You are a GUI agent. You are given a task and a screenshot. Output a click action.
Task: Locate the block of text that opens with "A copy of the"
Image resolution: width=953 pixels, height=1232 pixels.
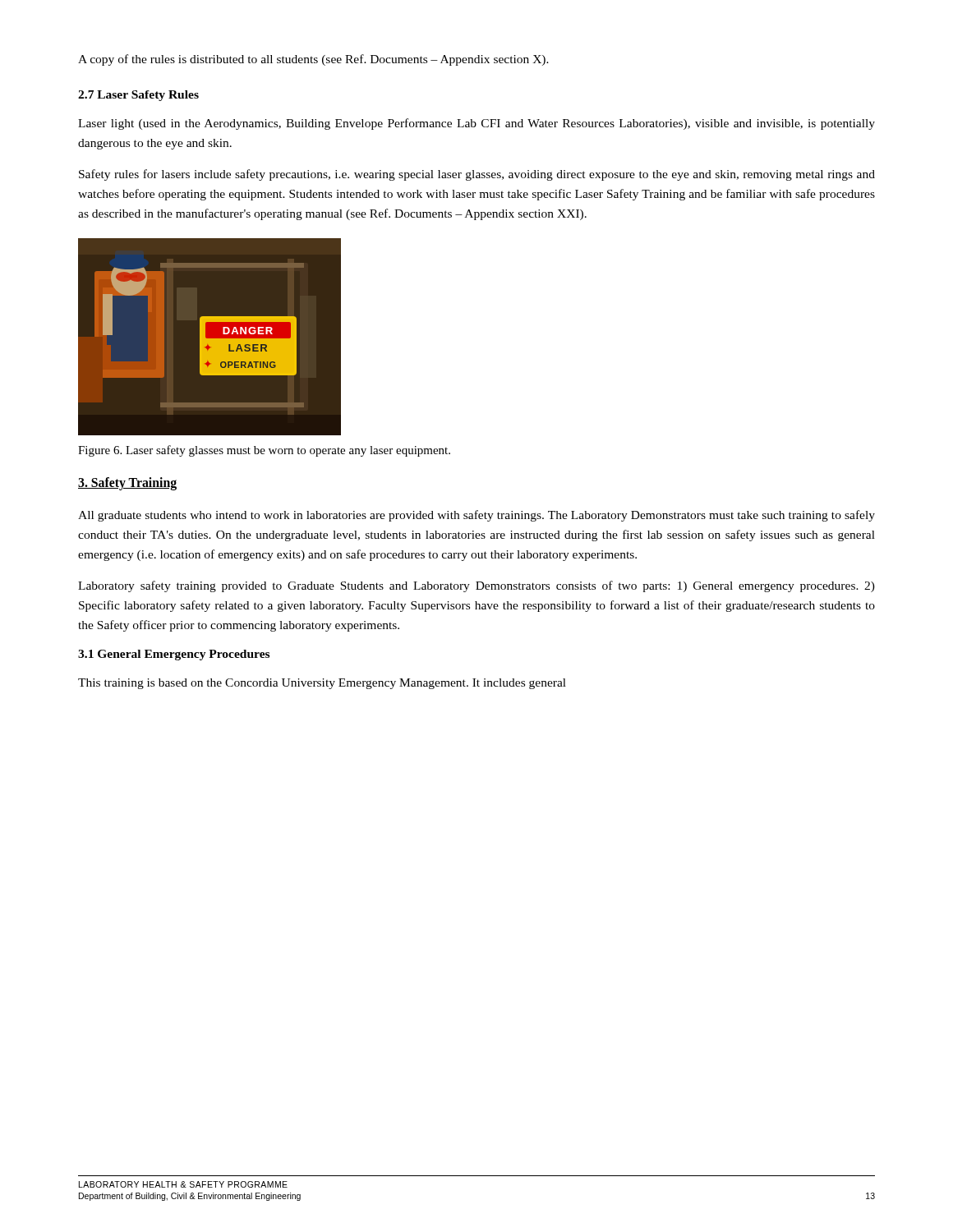click(x=314, y=59)
